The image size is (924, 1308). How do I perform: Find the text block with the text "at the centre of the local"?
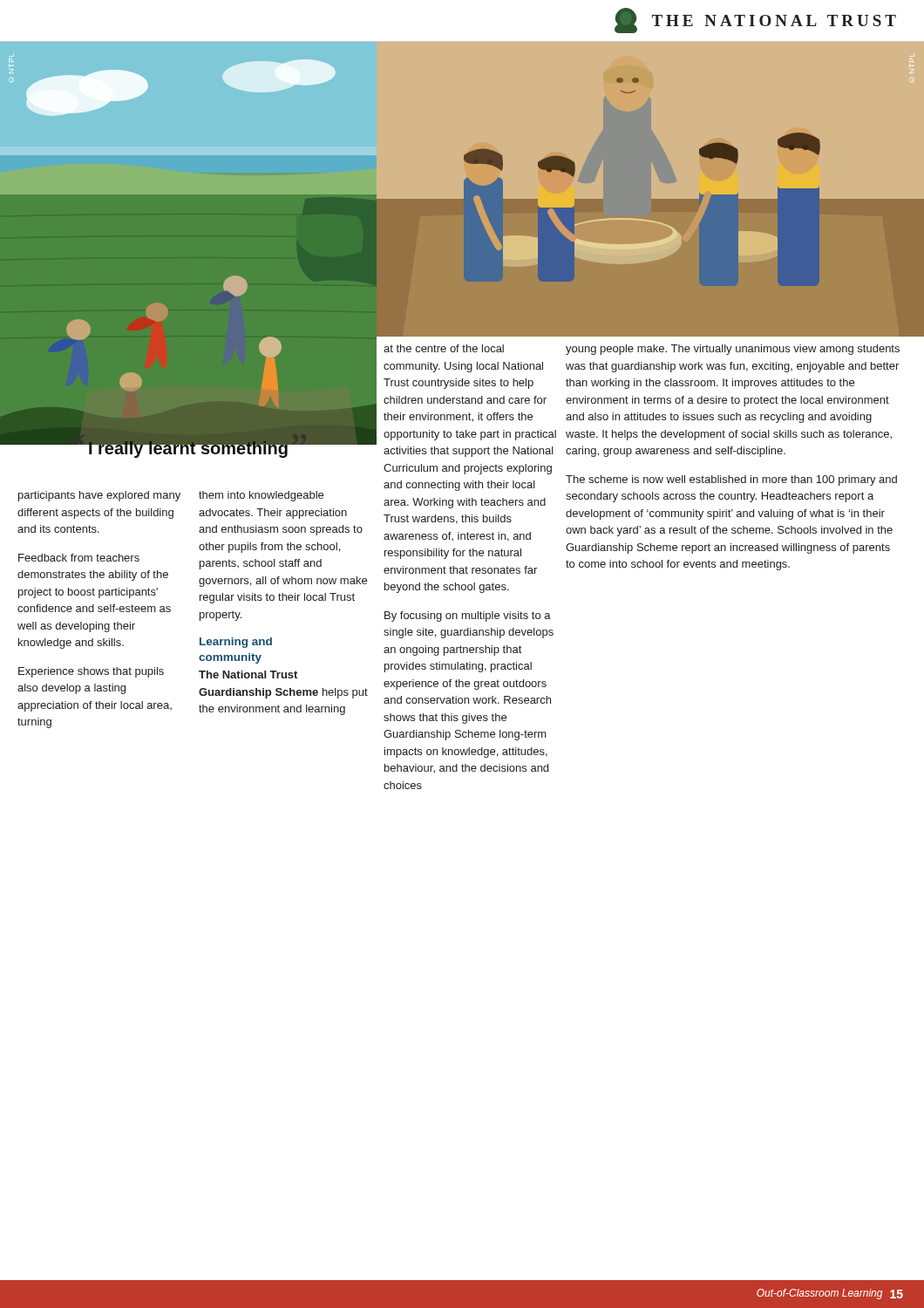(471, 567)
